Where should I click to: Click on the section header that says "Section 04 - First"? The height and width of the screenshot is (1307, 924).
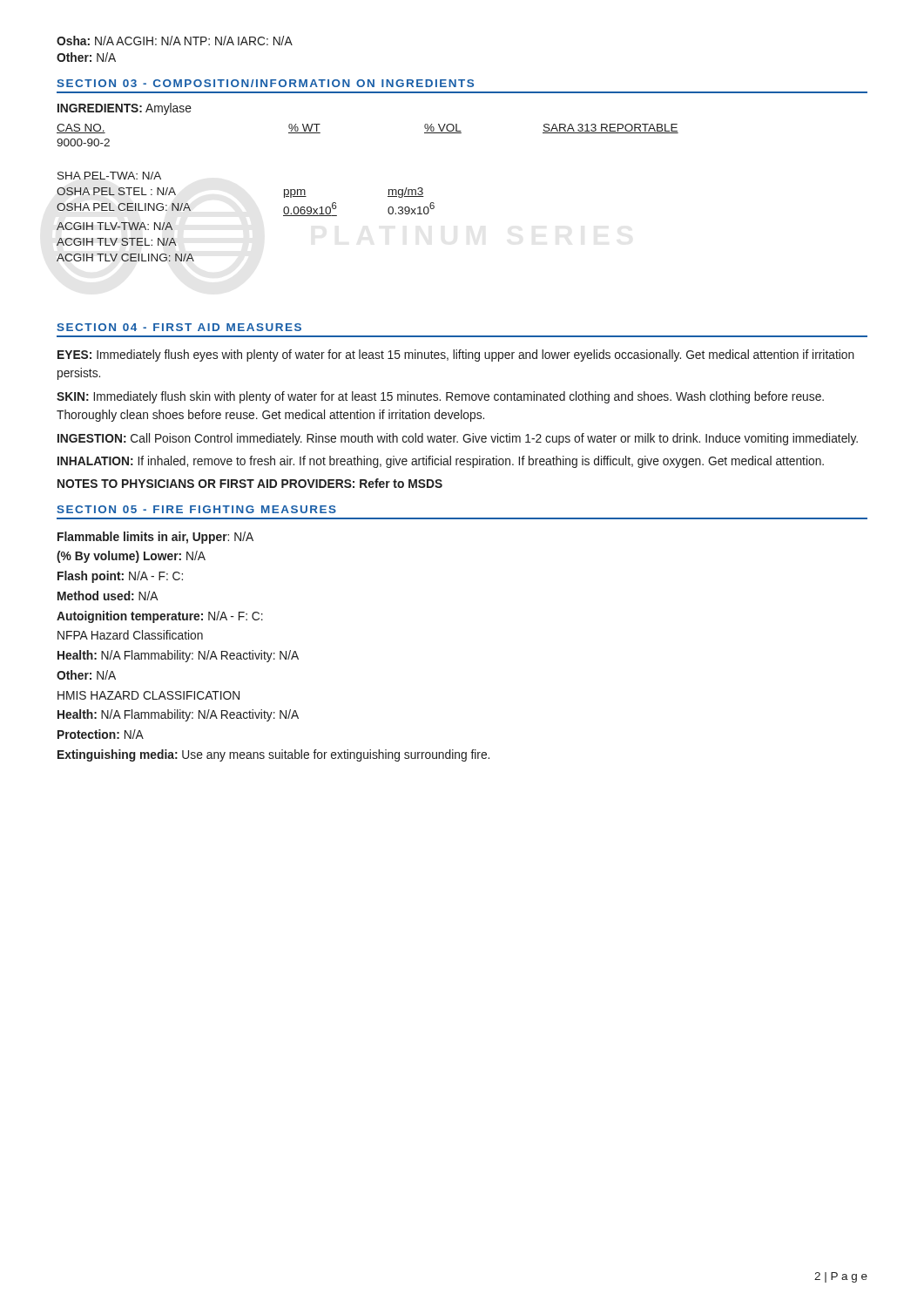coord(180,327)
